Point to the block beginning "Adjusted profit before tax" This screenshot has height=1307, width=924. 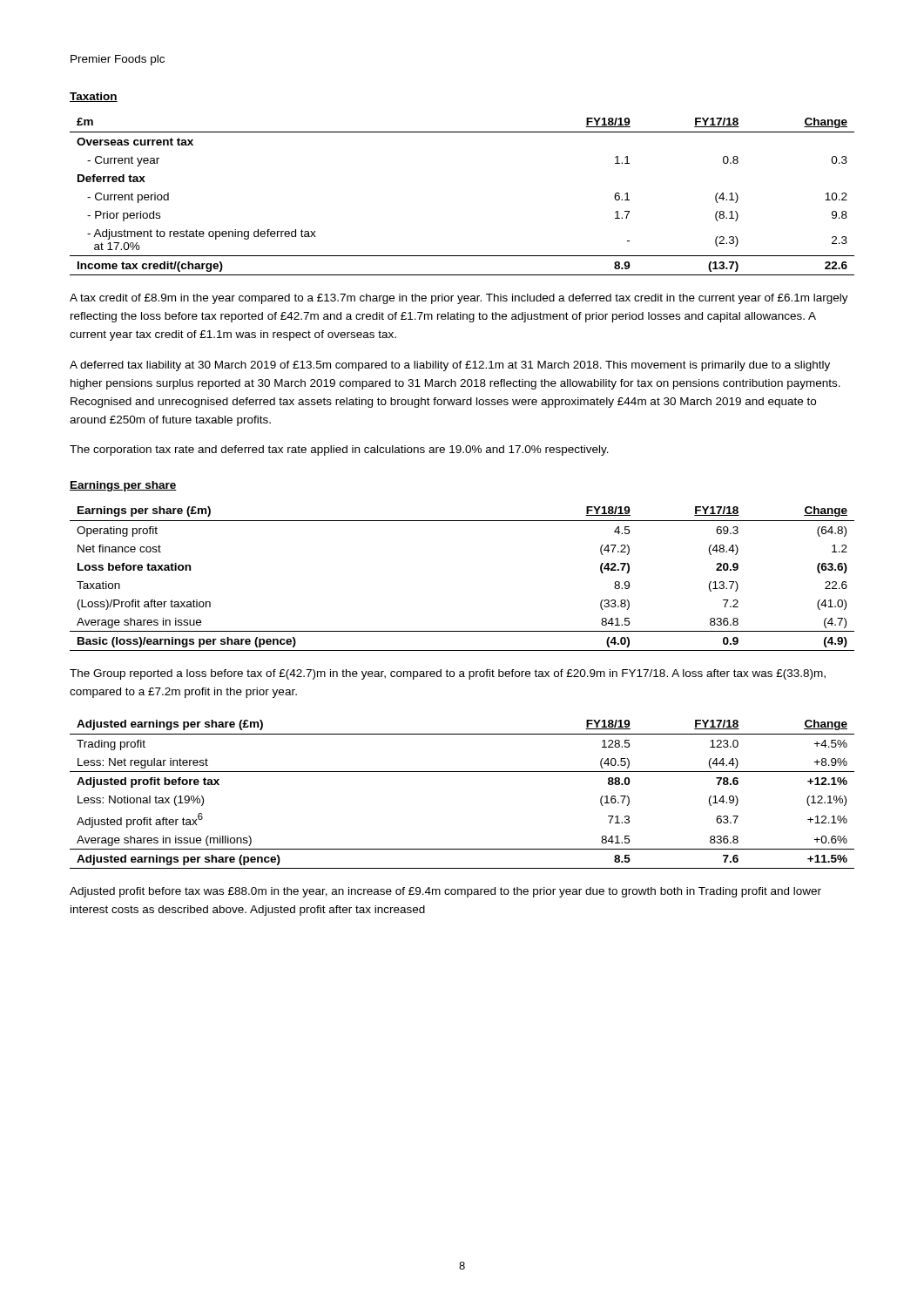445,900
